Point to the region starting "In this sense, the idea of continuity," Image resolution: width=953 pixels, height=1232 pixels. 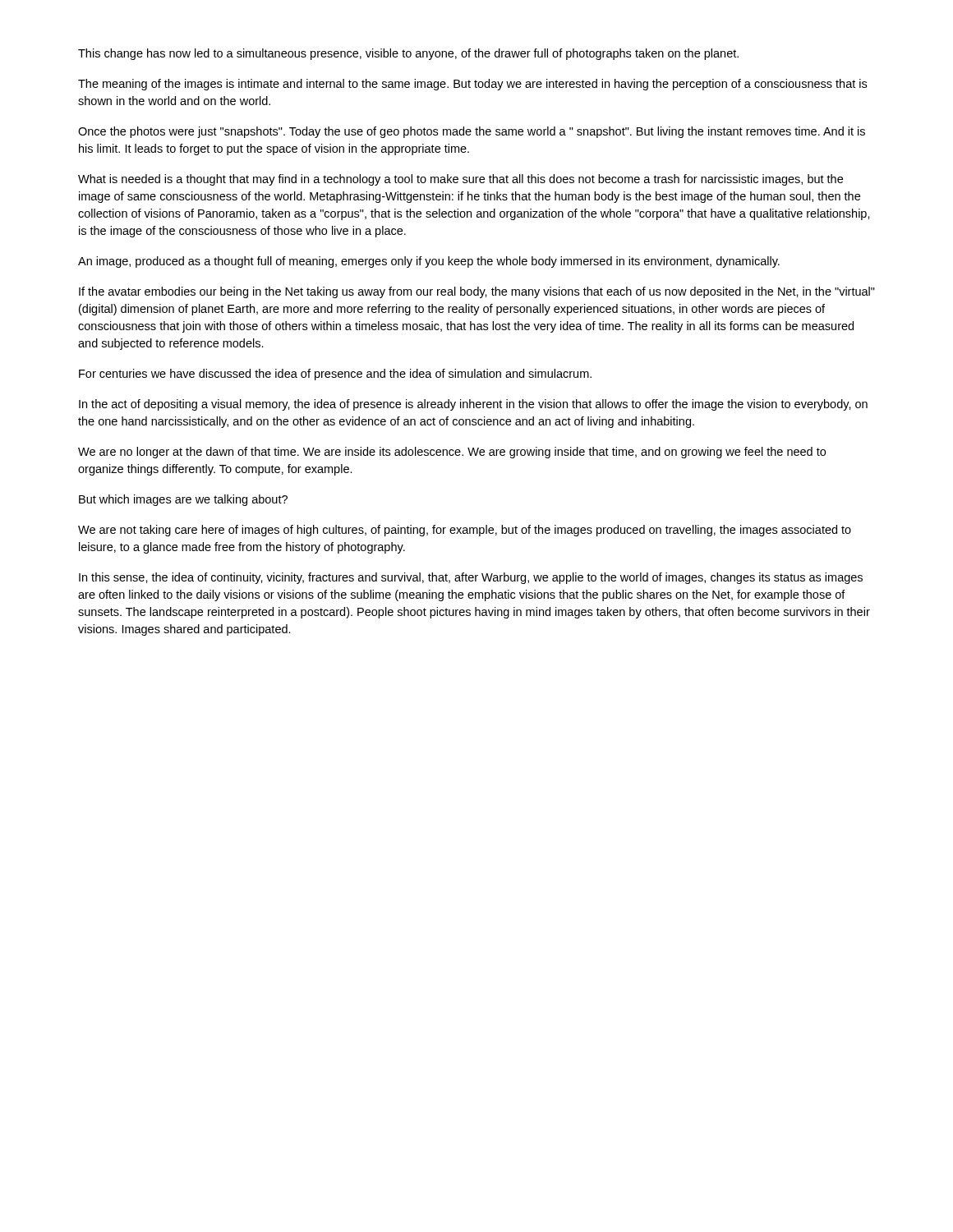coord(474,604)
